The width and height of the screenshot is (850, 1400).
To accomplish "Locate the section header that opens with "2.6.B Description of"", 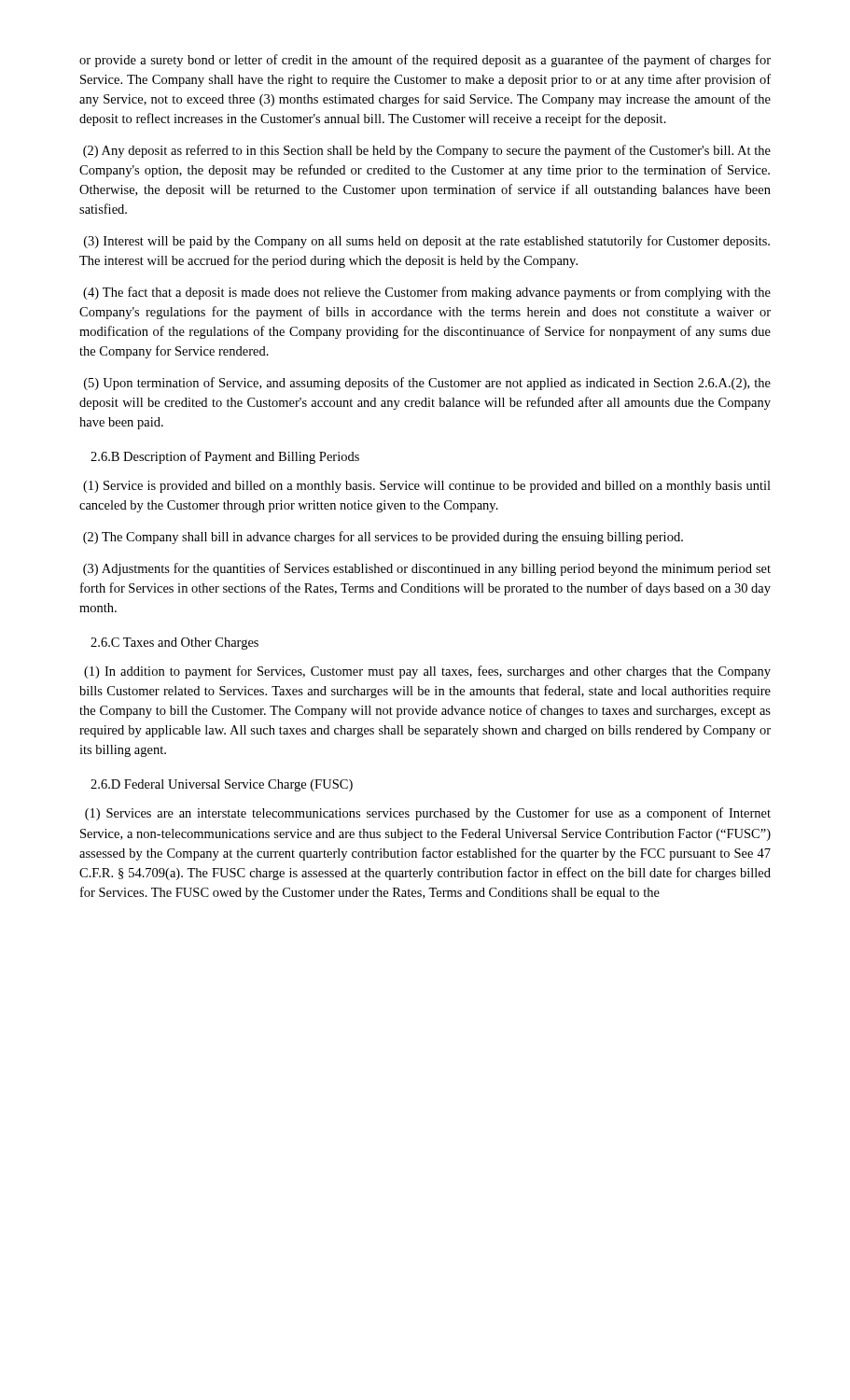I will 225,457.
